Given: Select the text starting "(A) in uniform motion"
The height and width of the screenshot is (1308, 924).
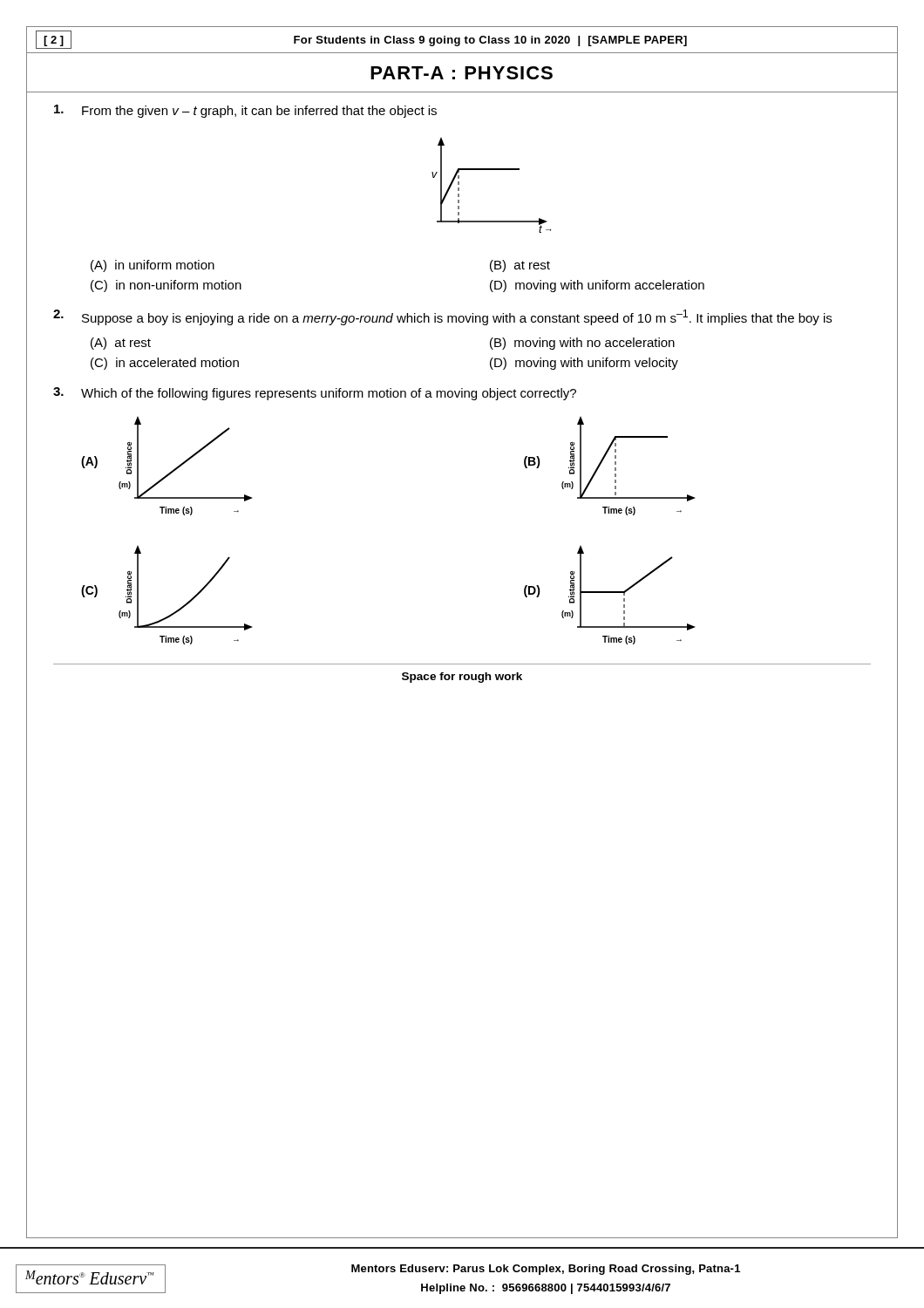Looking at the screenshot, I should pyautogui.click(x=480, y=274).
